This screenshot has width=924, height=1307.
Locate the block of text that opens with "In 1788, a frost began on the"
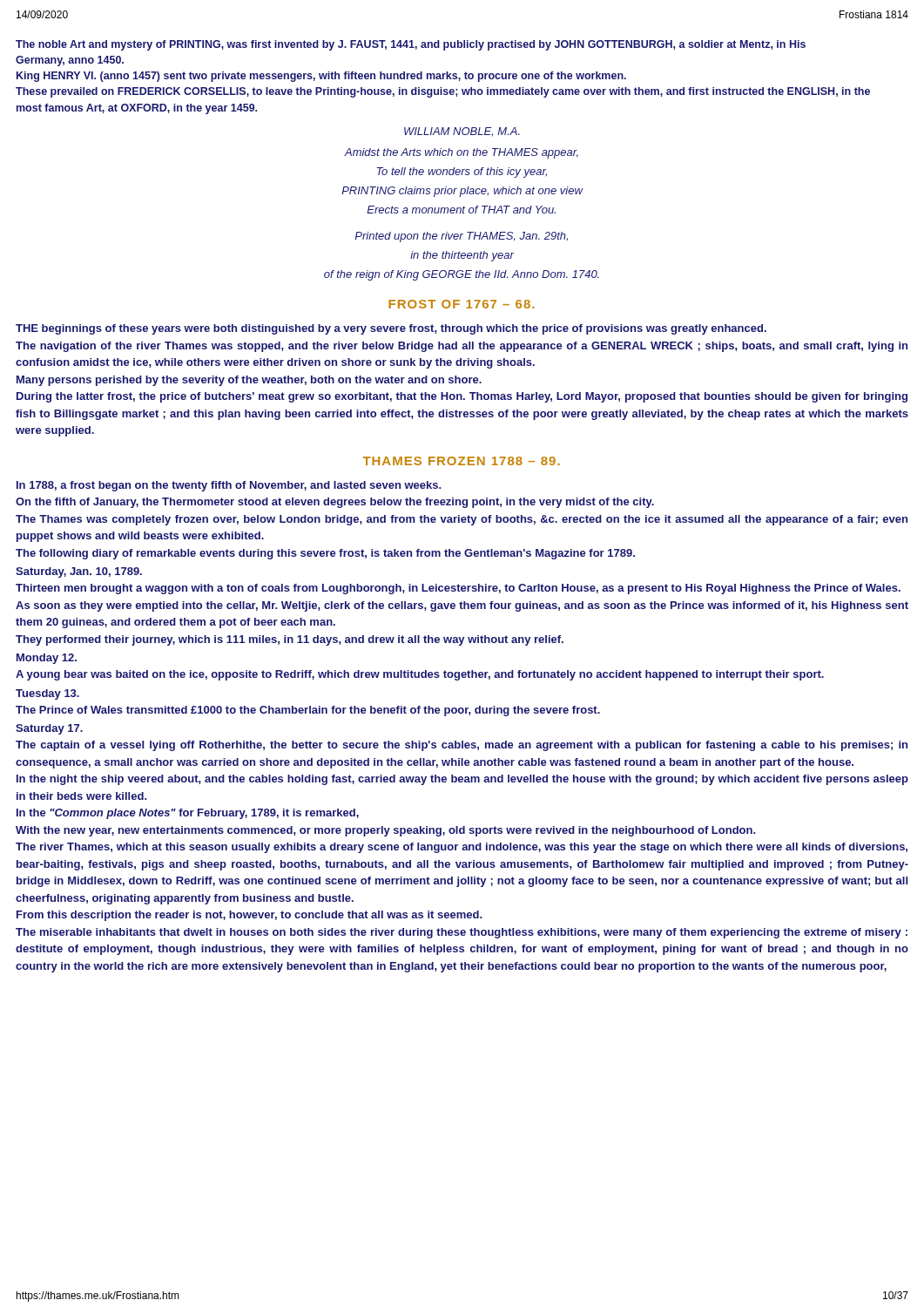point(462,519)
